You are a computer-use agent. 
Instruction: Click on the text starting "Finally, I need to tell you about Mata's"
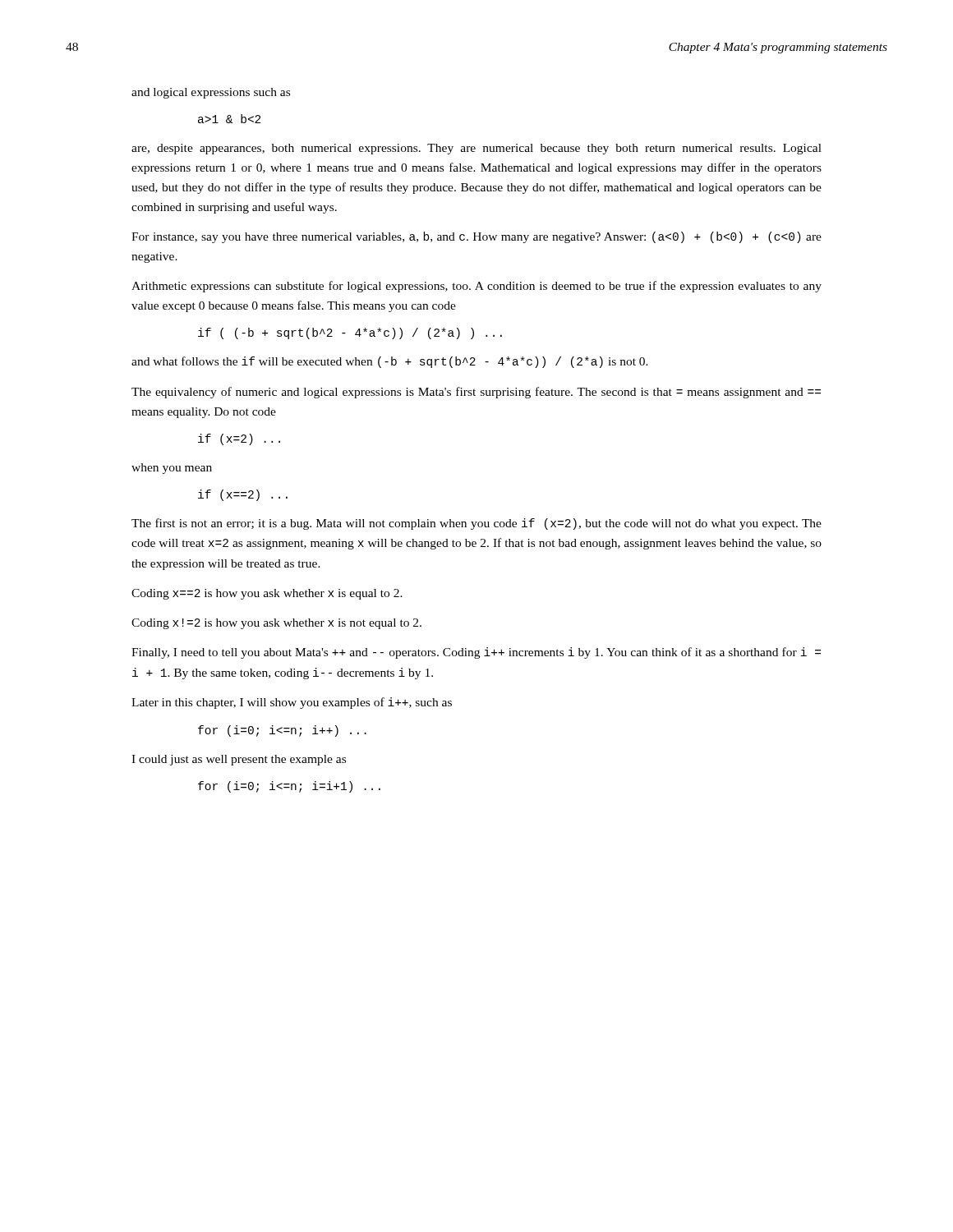(476, 663)
